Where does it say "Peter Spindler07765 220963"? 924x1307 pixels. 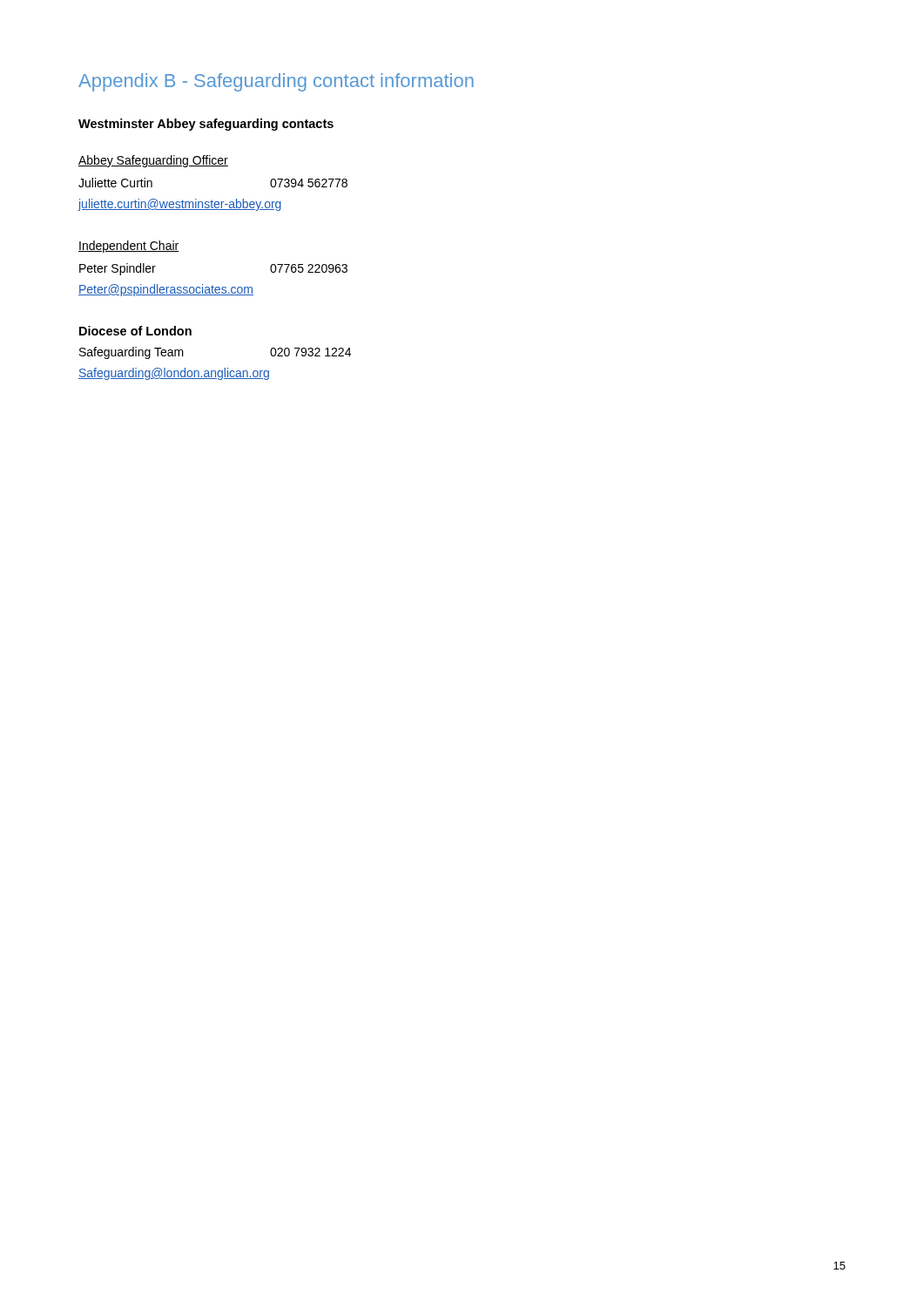pyautogui.click(x=115, y=269)
